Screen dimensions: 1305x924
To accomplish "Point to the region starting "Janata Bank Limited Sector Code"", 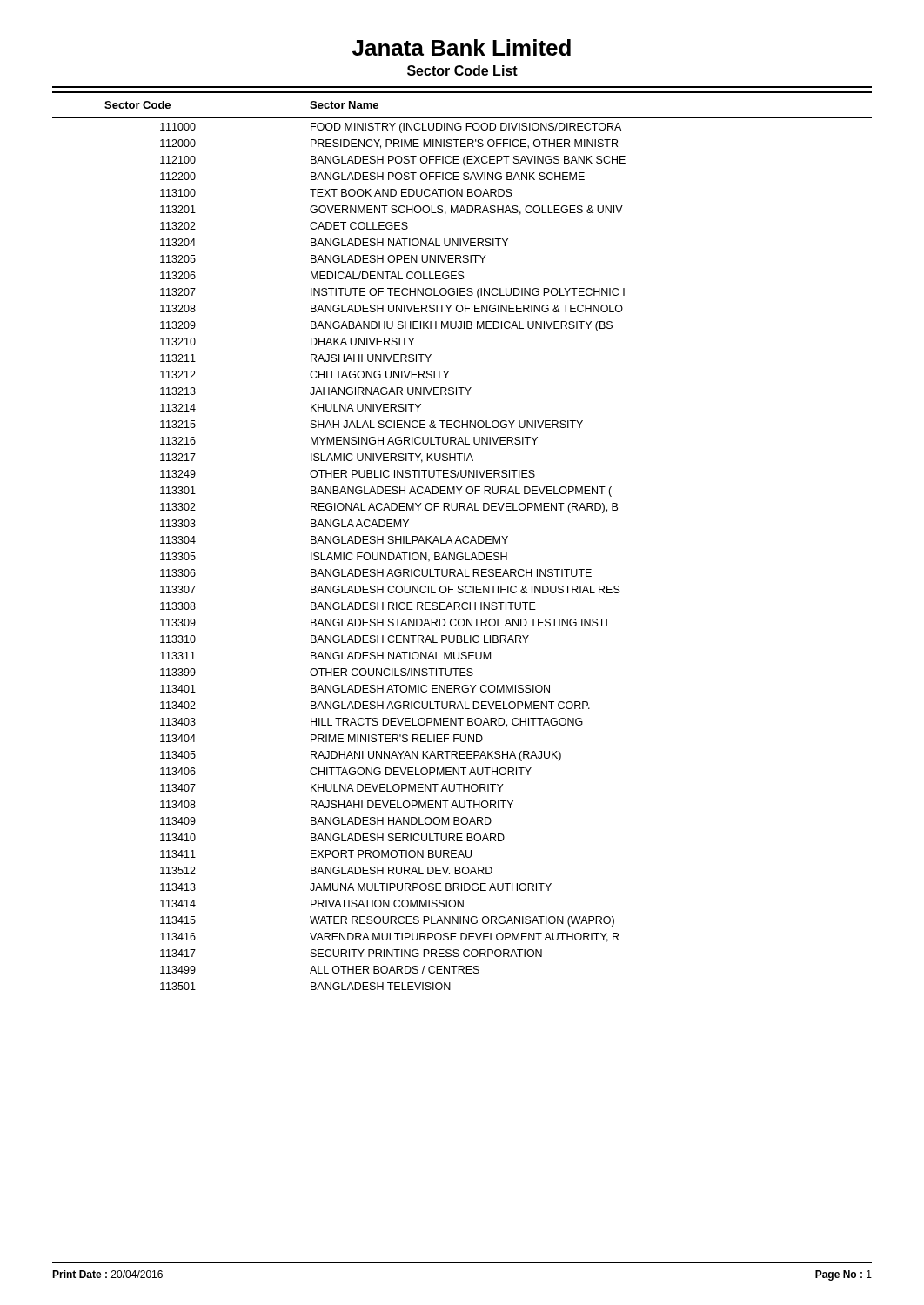I will pos(462,61).
